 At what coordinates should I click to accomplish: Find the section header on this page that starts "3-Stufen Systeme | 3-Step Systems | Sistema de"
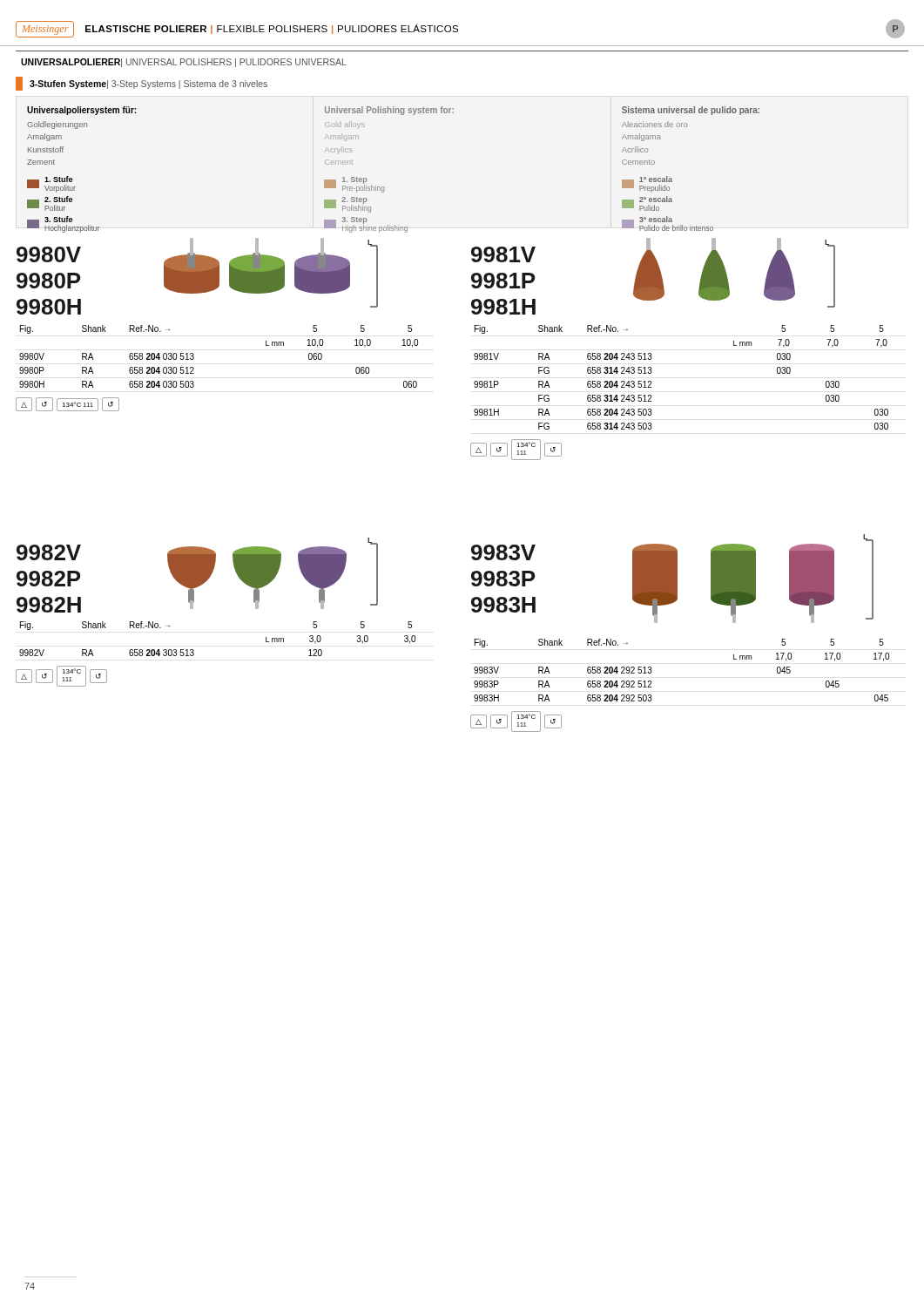[x=142, y=84]
